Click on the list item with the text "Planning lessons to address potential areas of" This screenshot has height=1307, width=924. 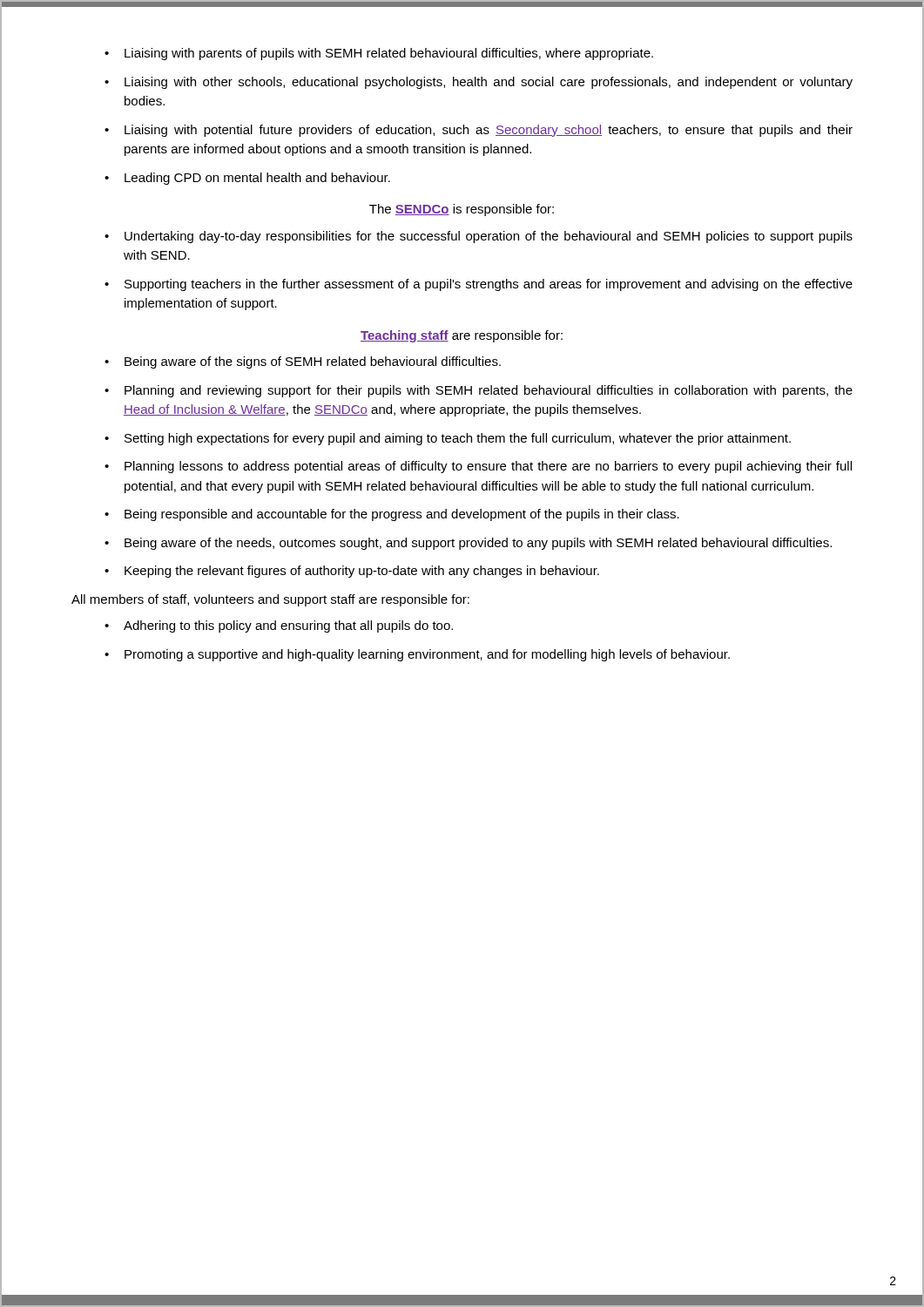[488, 476]
